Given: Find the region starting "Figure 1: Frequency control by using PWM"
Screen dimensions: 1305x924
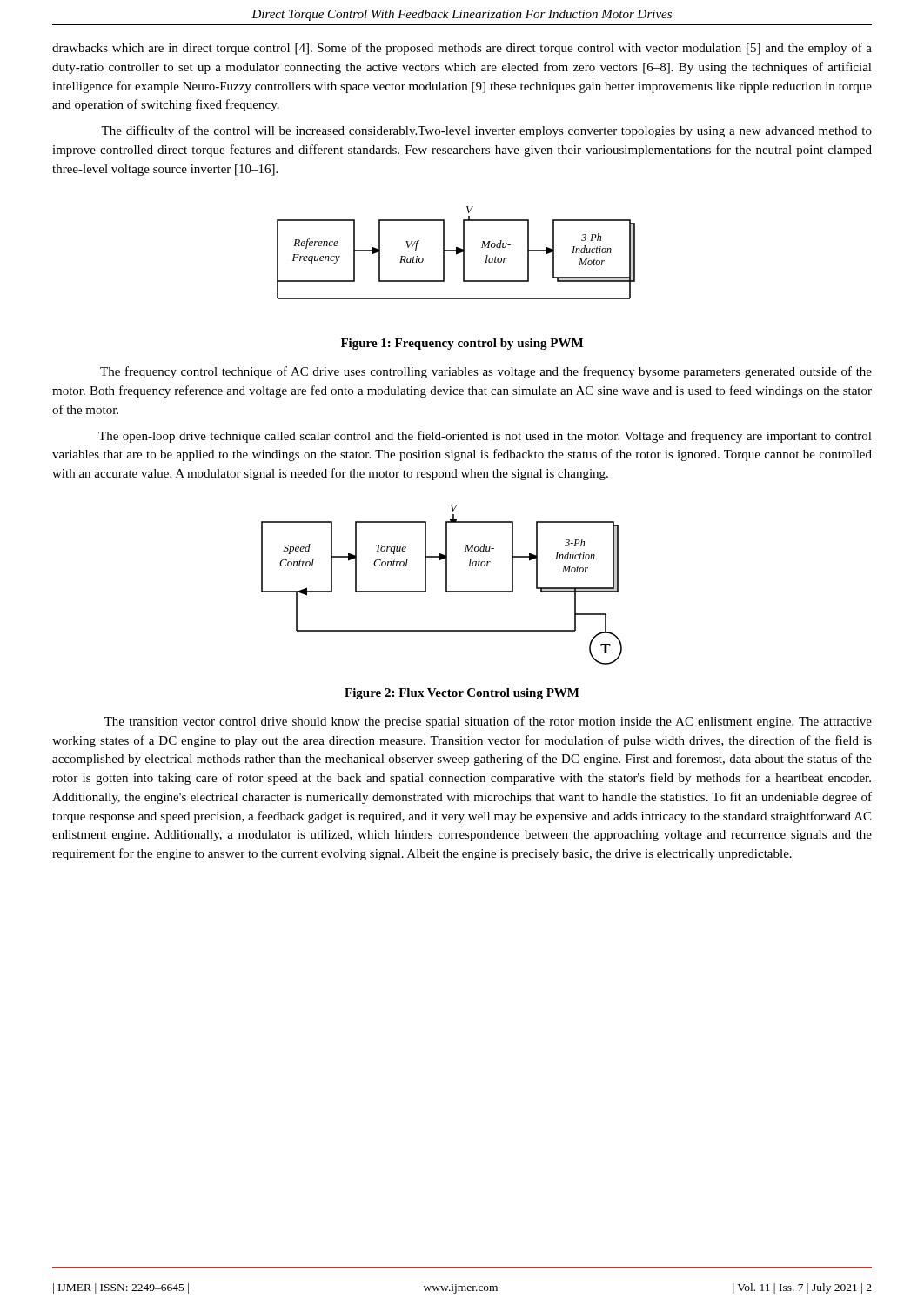Looking at the screenshot, I should [x=462, y=343].
